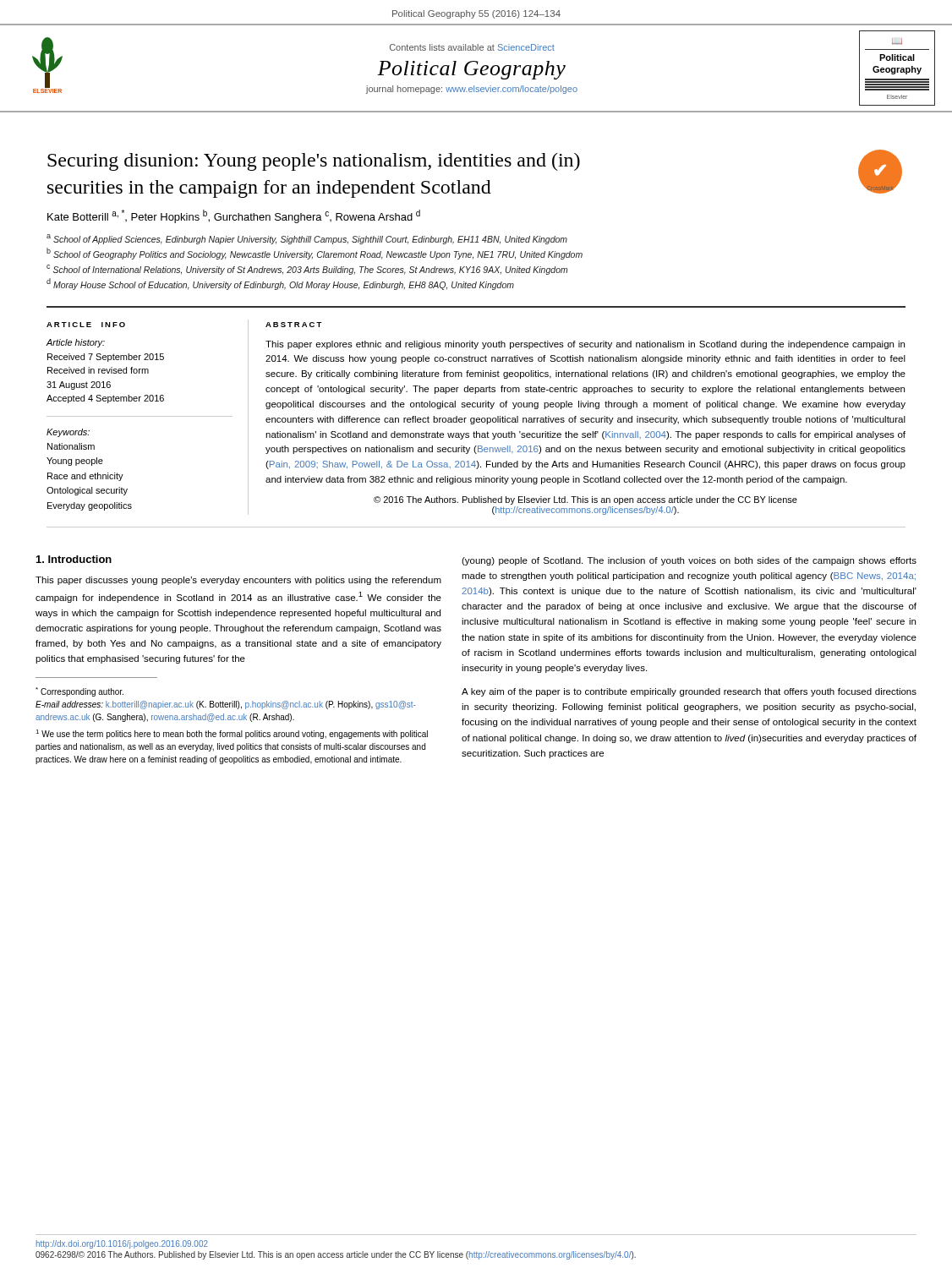
Task: Navigate to the block starting "a School of Applied Sciences,"
Action: (x=315, y=261)
